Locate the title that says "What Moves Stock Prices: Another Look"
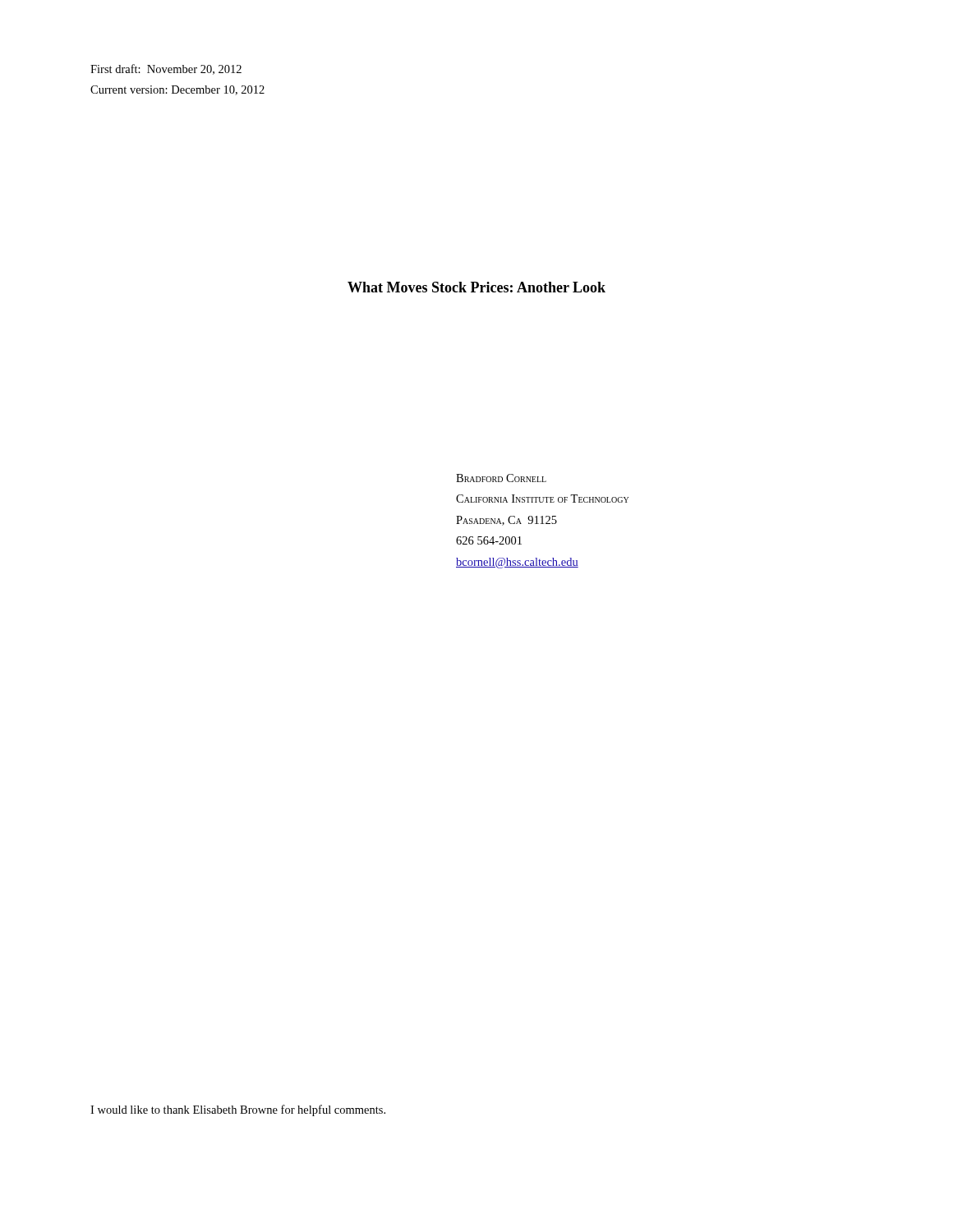 pyautogui.click(x=476, y=287)
